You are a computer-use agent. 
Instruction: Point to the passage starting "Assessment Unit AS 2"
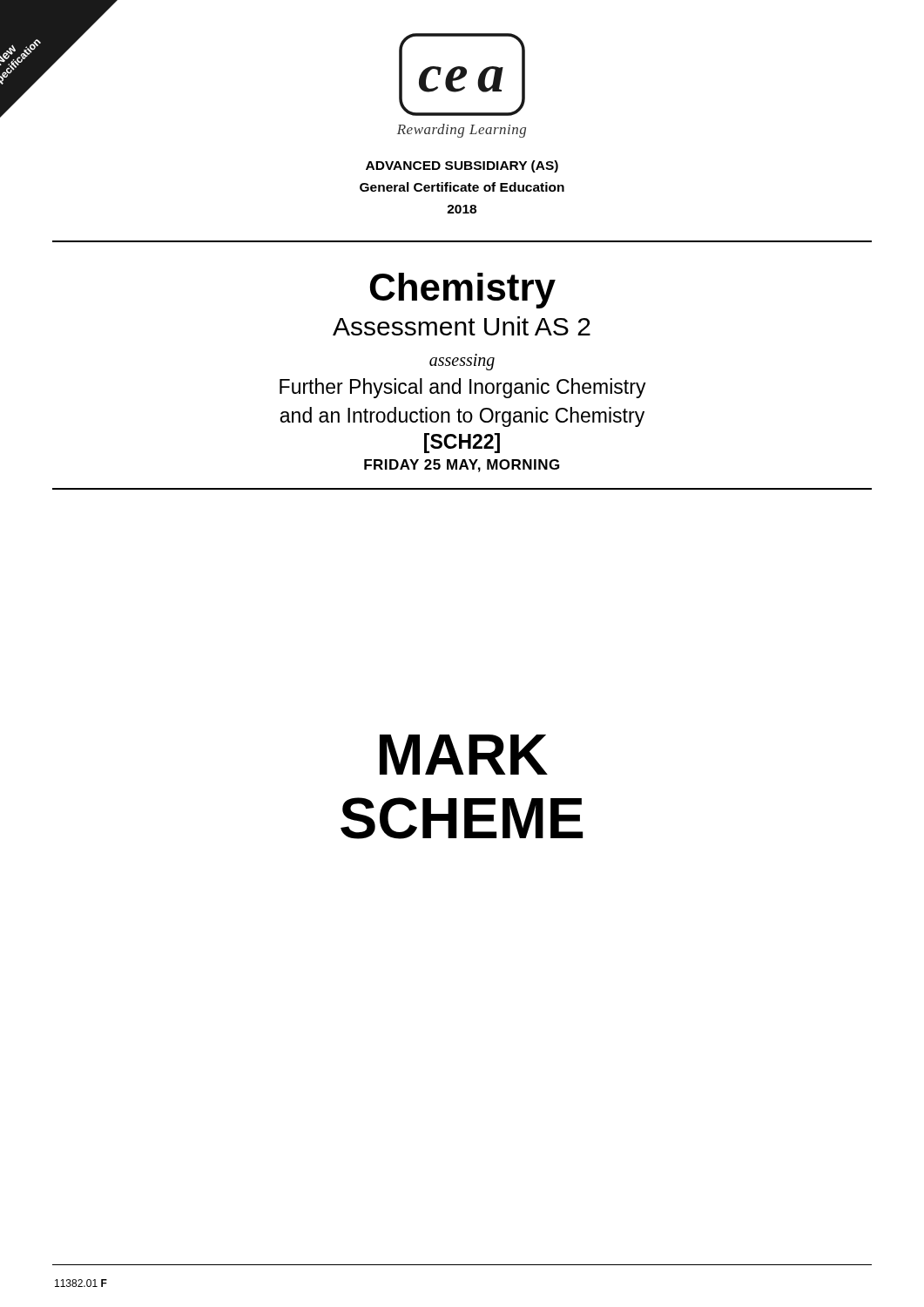click(462, 327)
